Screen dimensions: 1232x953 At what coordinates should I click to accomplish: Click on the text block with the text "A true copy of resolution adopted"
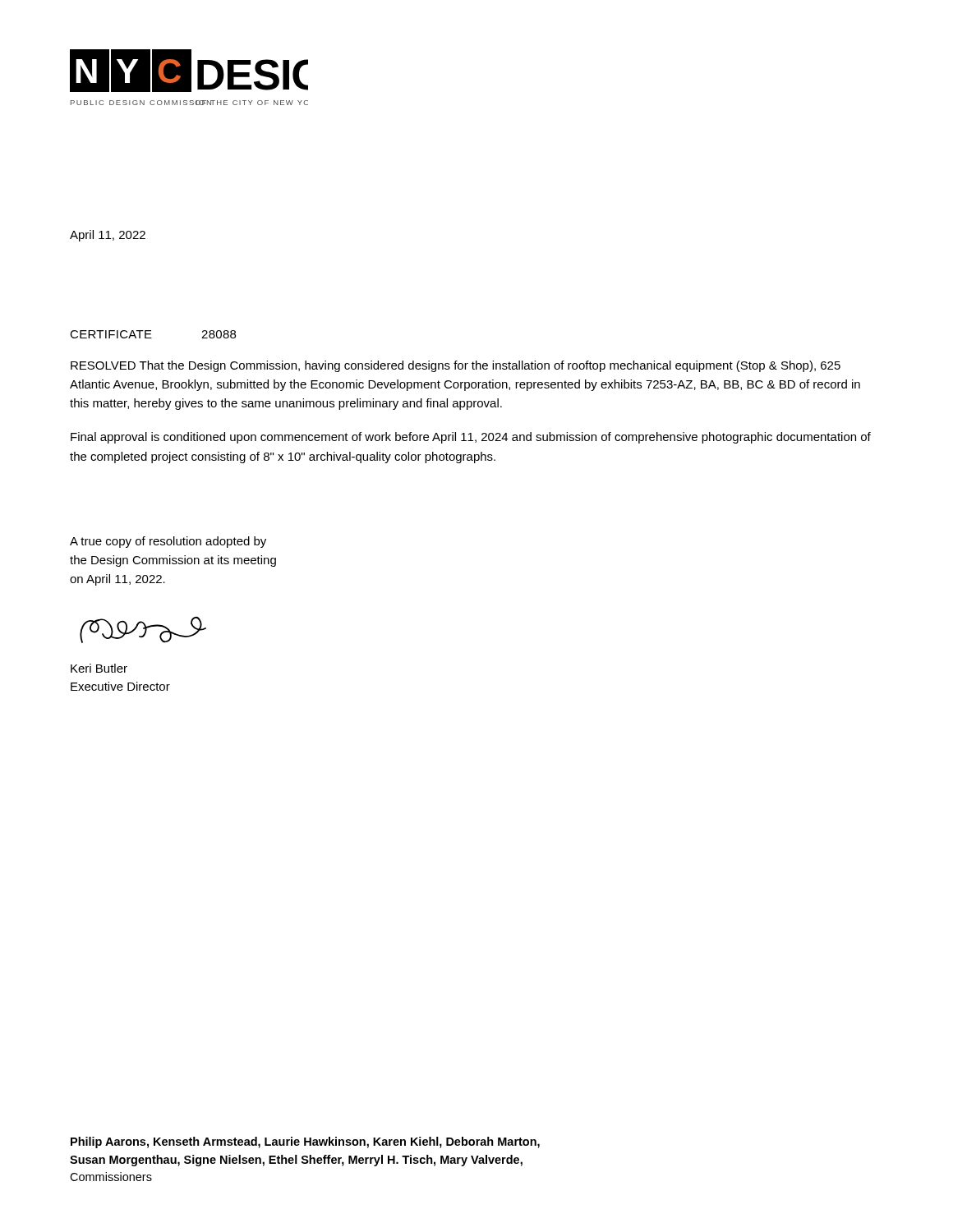(x=168, y=542)
